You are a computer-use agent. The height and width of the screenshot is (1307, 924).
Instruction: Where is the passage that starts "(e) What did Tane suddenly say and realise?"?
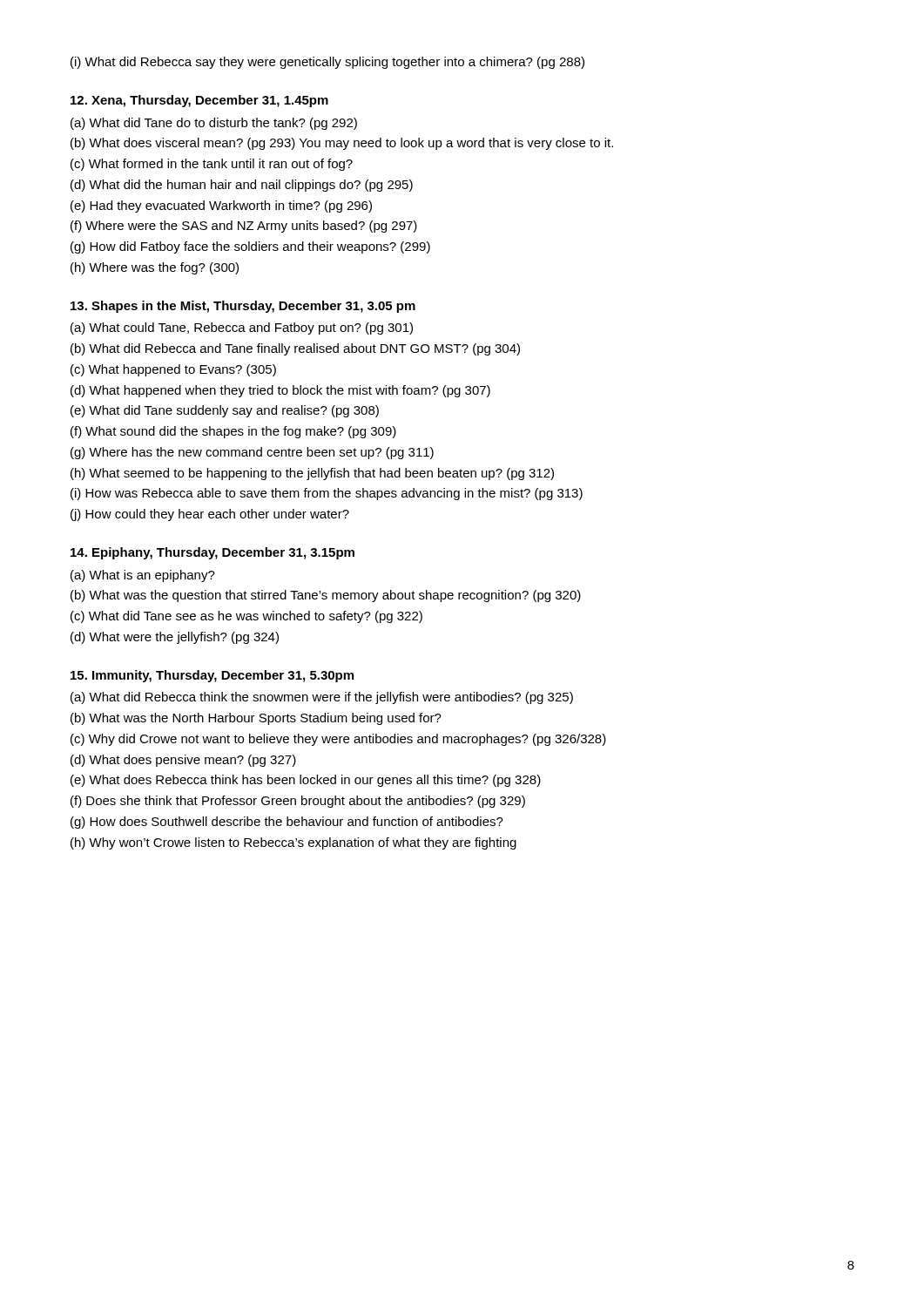tap(225, 410)
